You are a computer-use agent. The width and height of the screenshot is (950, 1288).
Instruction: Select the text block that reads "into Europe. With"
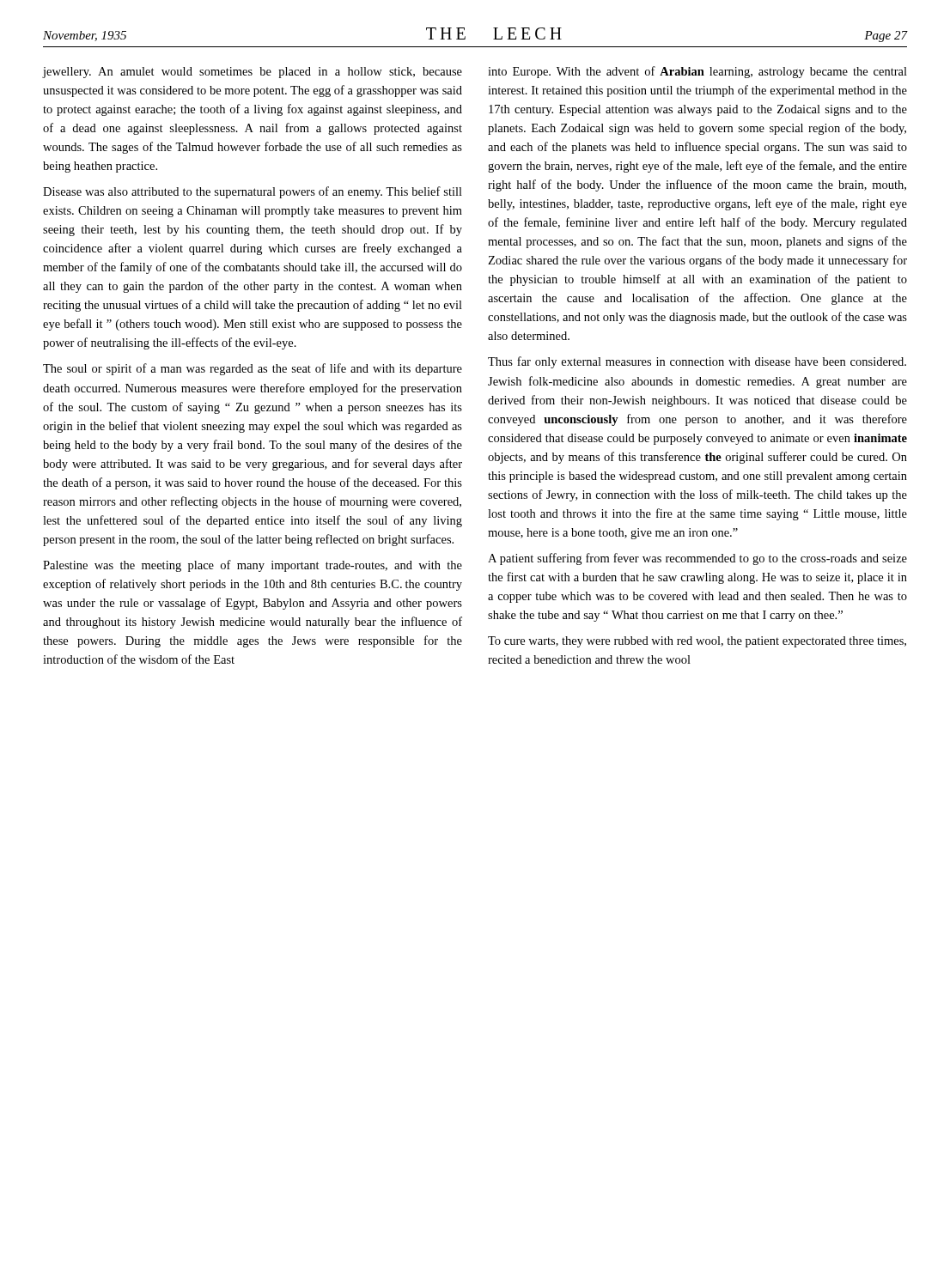[697, 204]
